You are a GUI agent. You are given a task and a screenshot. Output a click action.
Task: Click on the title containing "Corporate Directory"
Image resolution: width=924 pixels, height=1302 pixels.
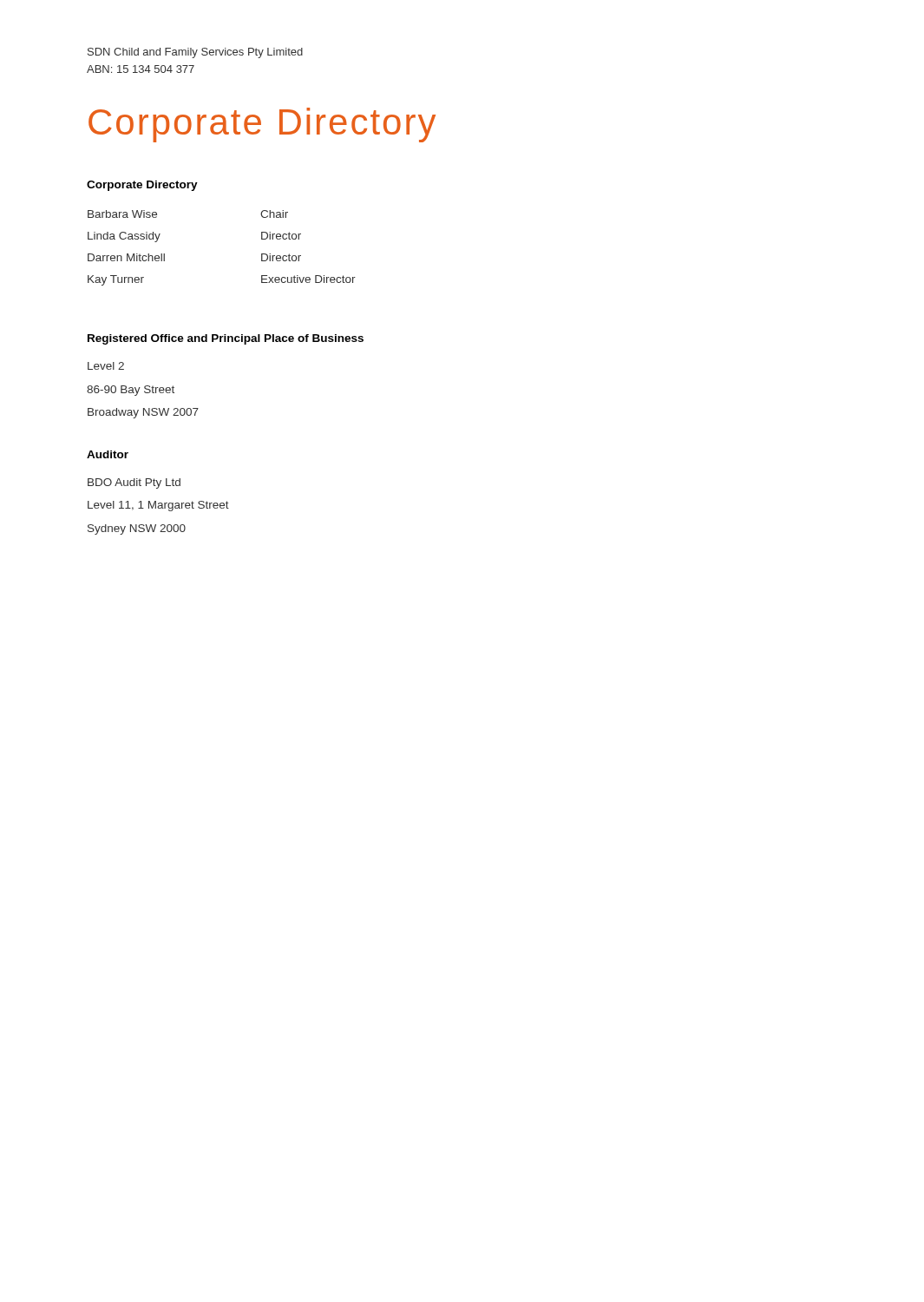[262, 122]
